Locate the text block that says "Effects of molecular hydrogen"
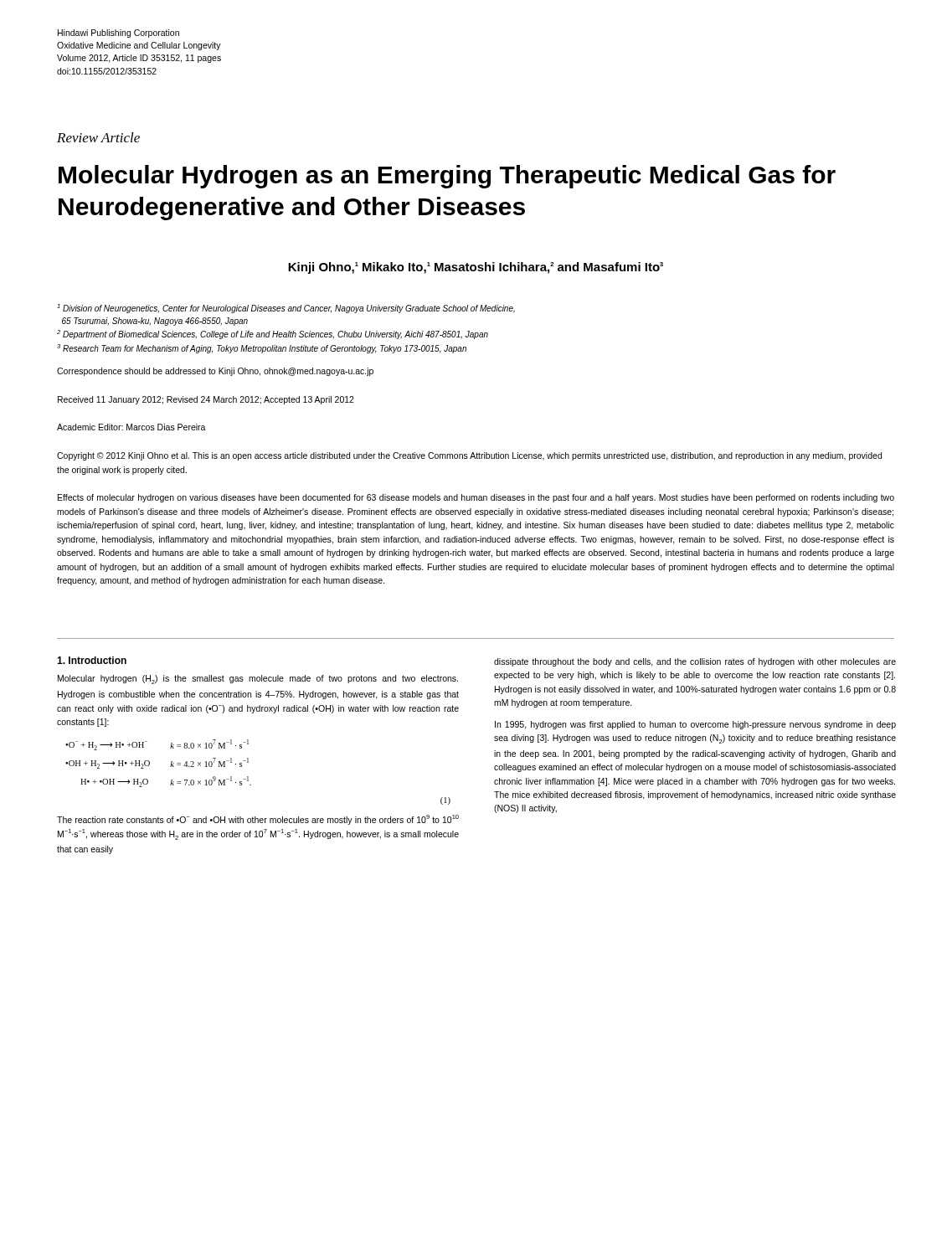Screen dimensions: 1256x952 [476, 539]
